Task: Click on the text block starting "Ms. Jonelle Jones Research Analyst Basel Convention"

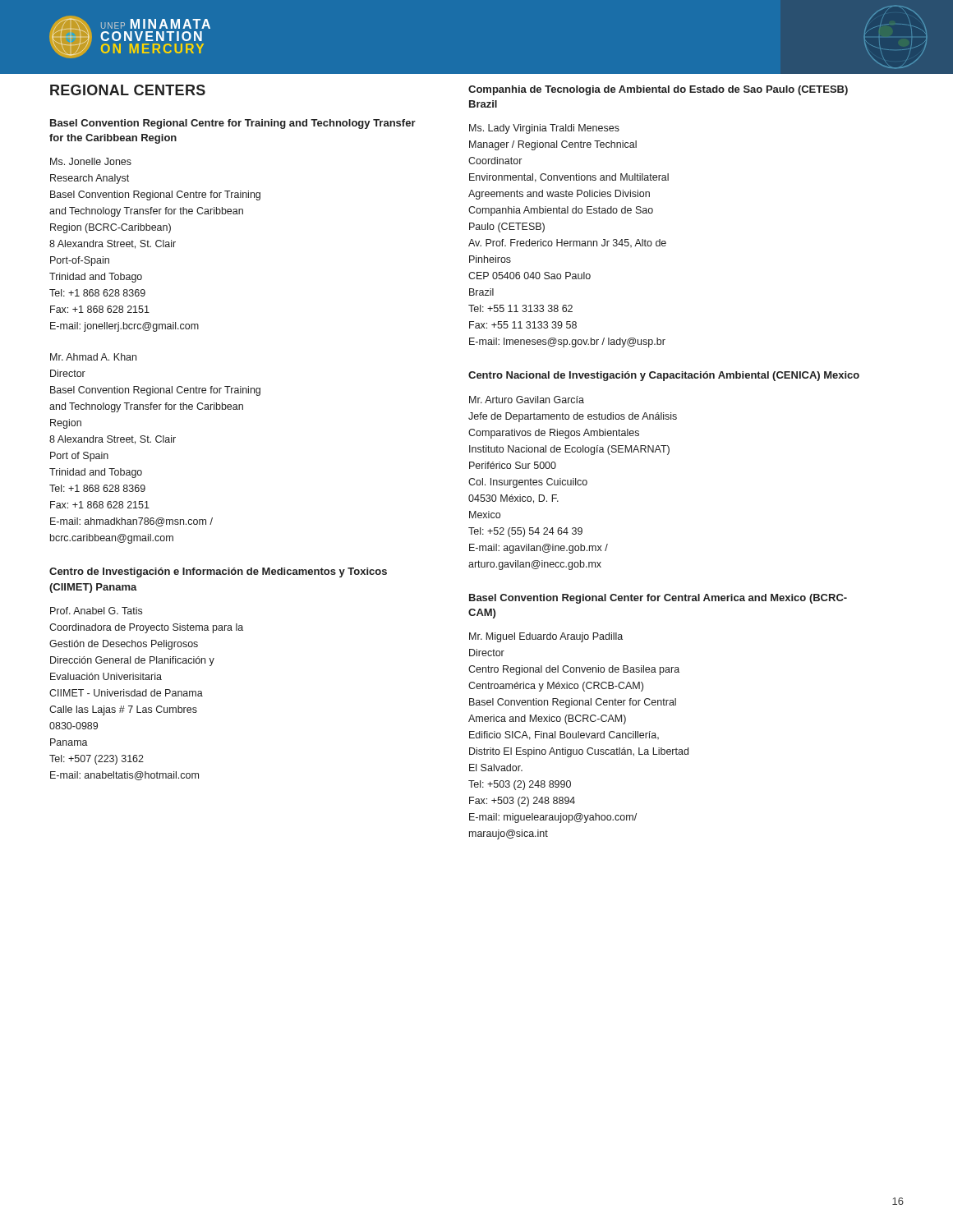Action: click(x=155, y=244)
